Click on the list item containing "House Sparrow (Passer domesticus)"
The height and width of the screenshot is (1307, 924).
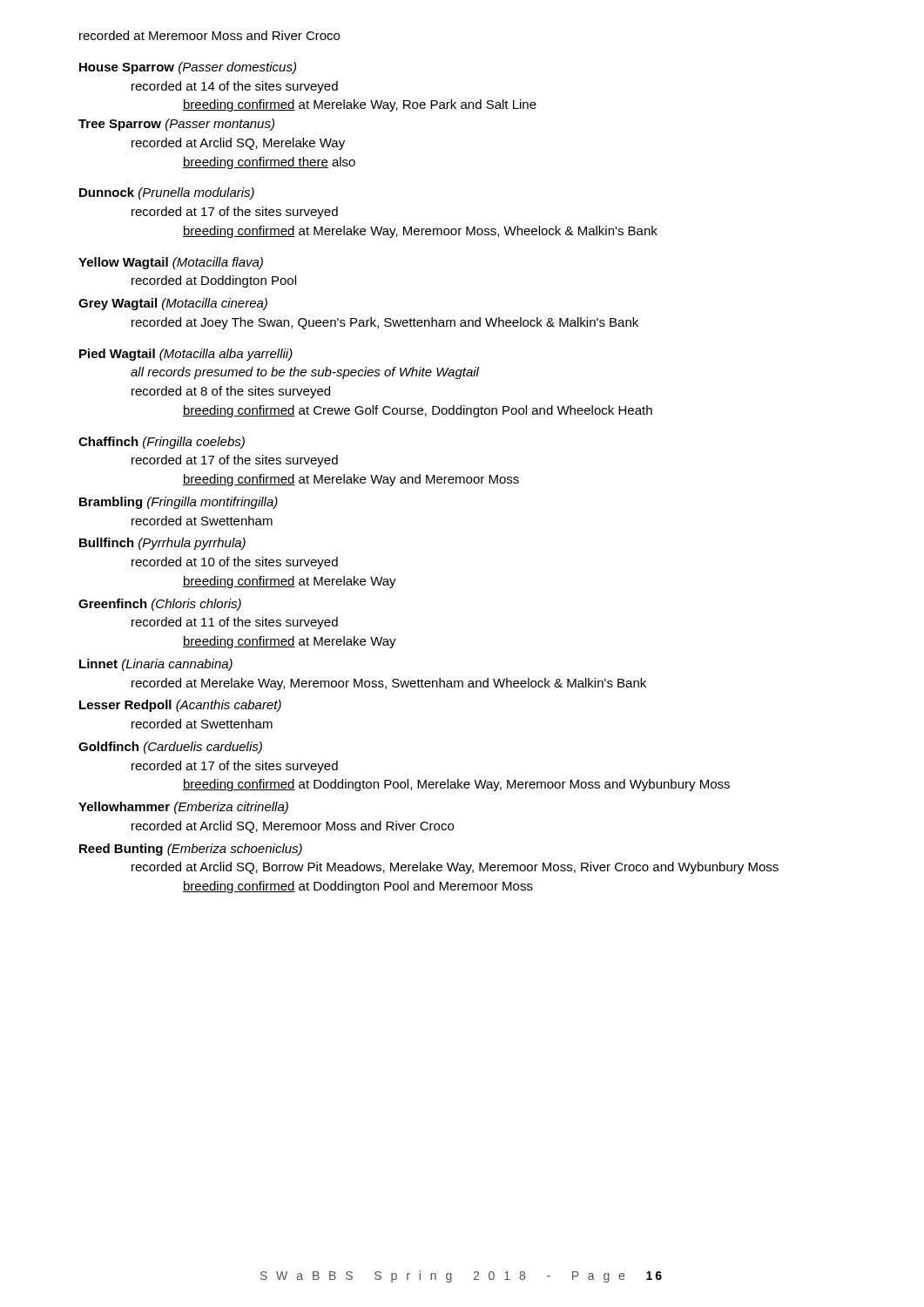click(x=466, y=115)
